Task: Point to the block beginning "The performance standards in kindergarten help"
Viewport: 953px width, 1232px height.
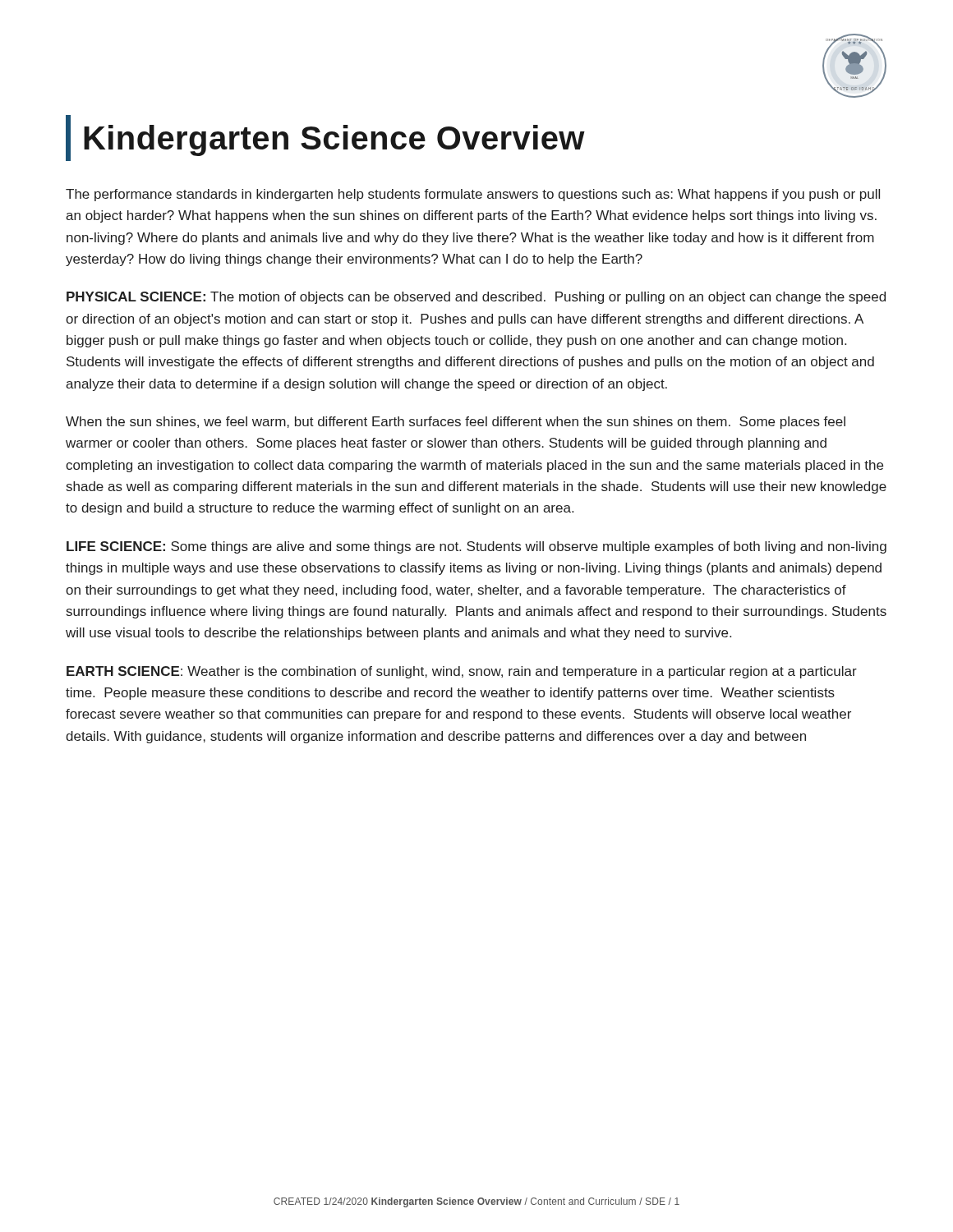Action: 473,227
